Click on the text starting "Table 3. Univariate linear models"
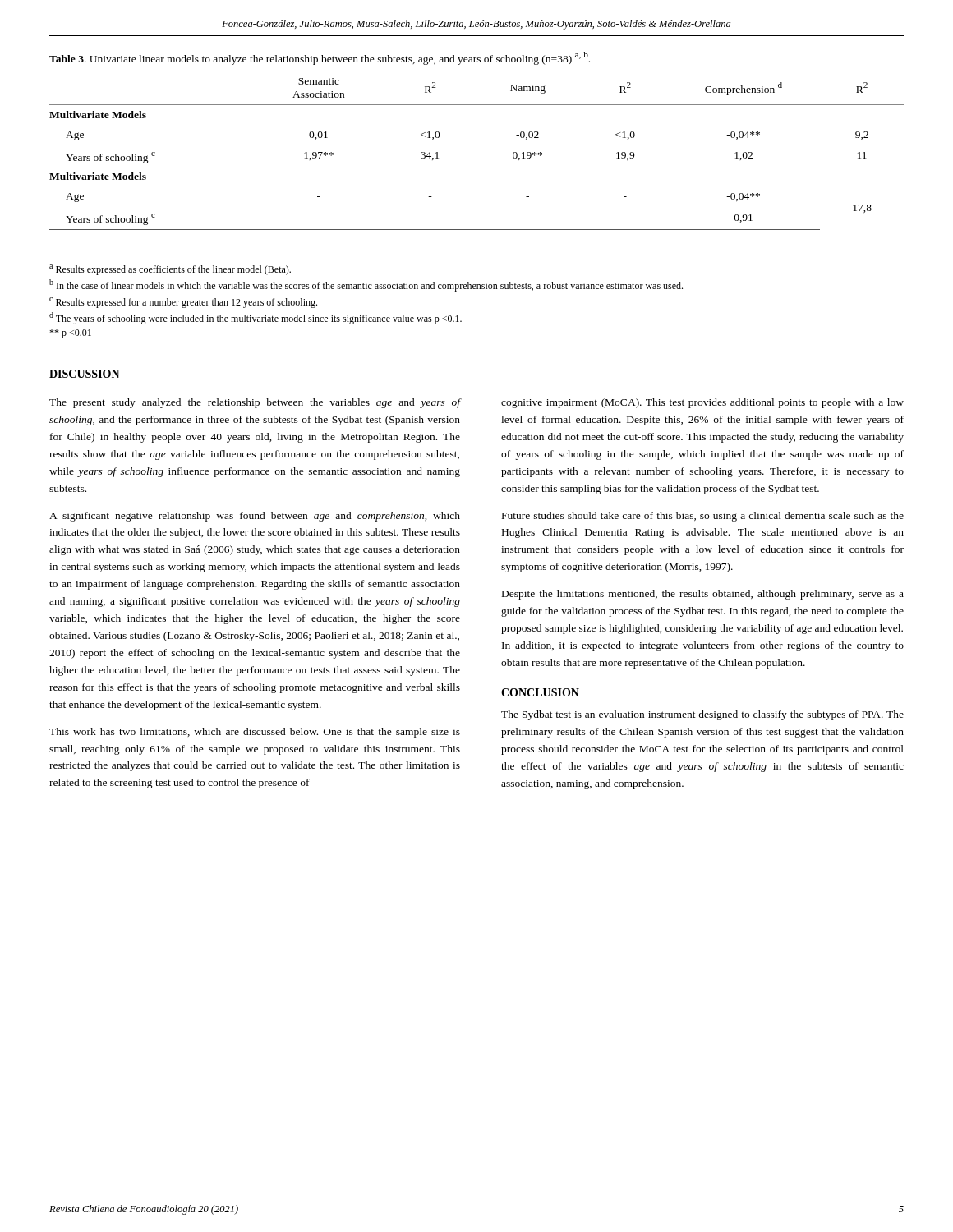953x1232 pixels. pyautogui.click(x=320, y=58)
